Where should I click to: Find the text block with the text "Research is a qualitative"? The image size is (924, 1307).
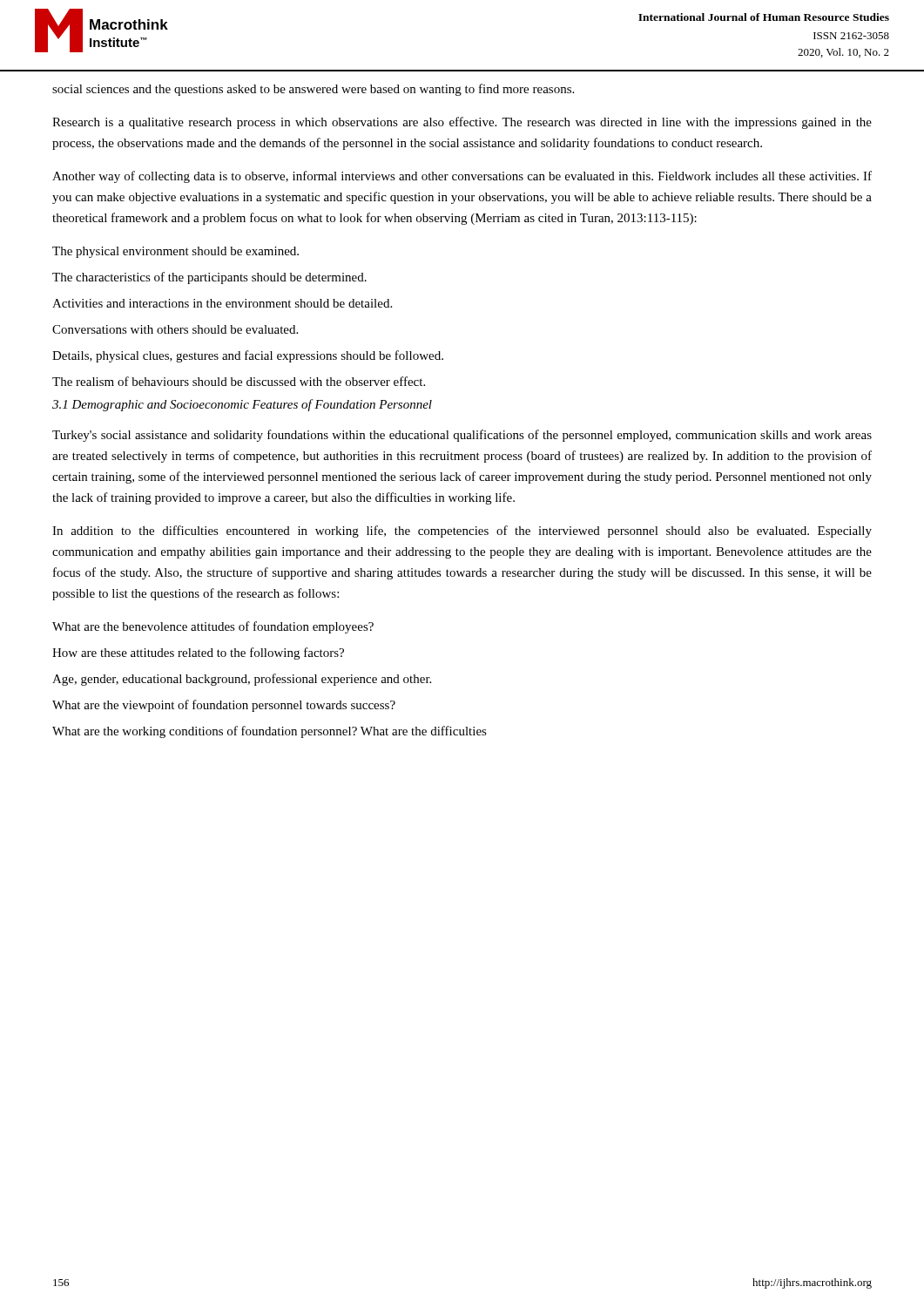pos(462,132)
